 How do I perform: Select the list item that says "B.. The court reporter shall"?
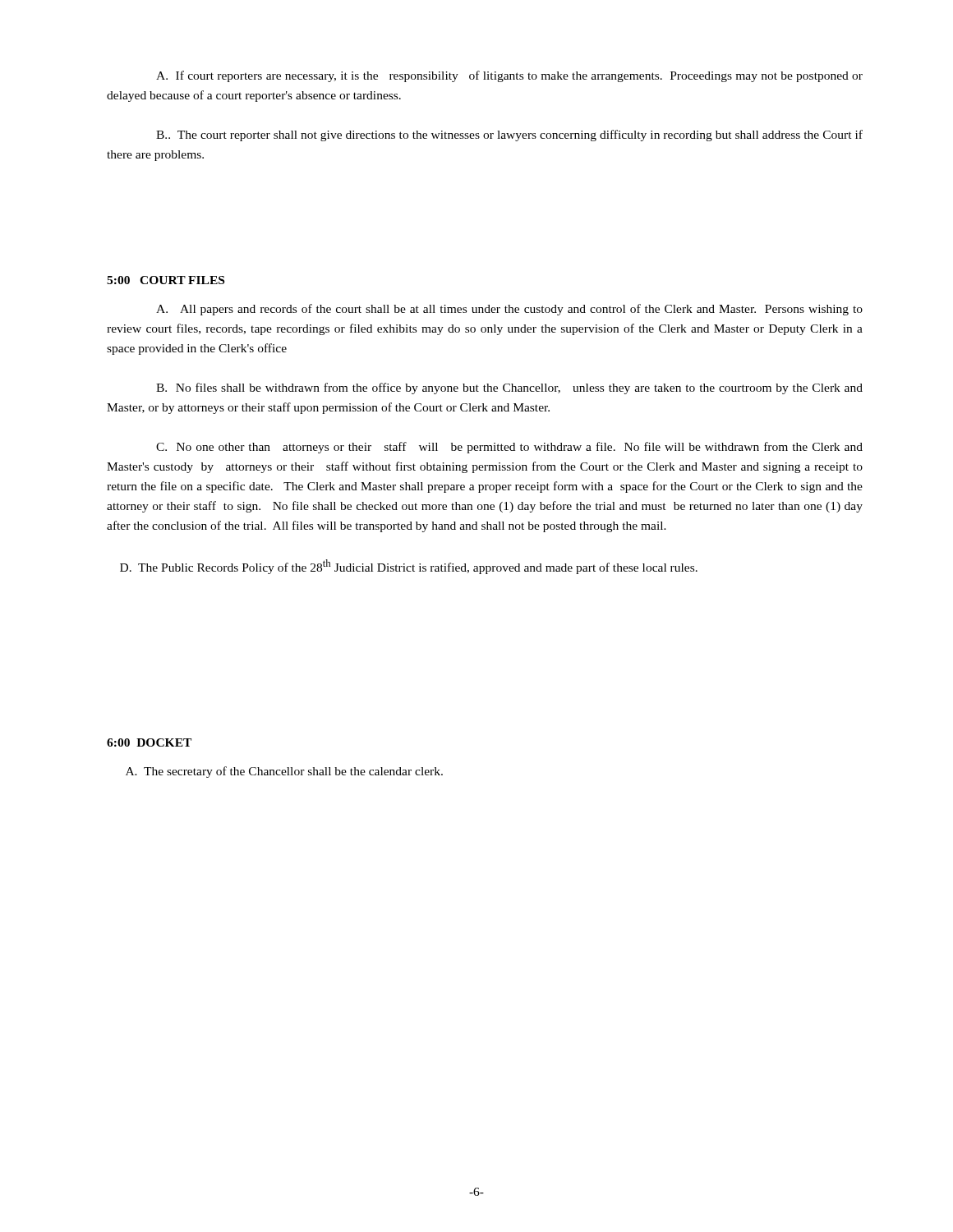(x=485, y=144)
